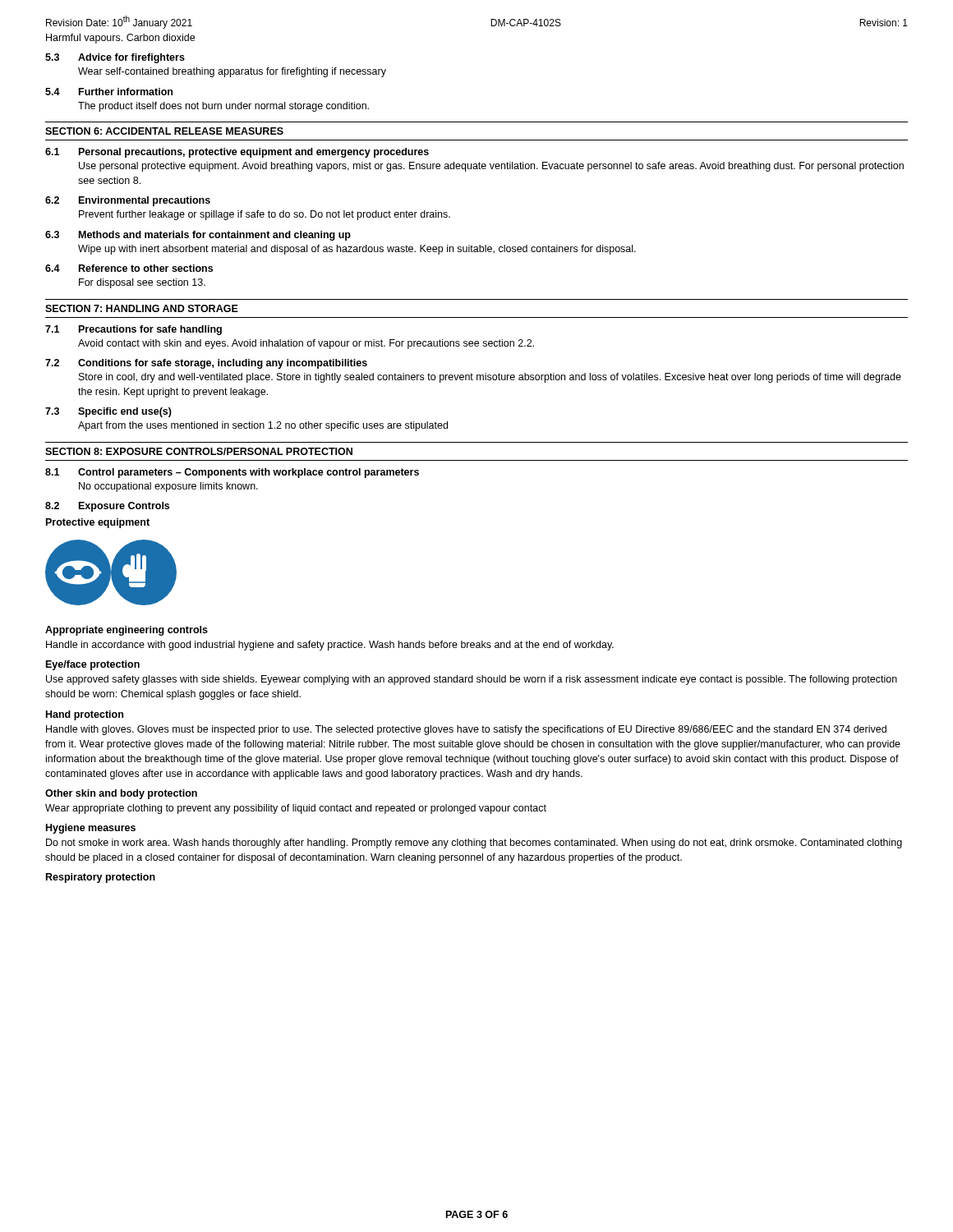The width and height of the screenshot is (953, 1232).
Task: Where is the passage that starts "Other skin and body protection Wear appropriate clothing"?
Action: [476, 802]
